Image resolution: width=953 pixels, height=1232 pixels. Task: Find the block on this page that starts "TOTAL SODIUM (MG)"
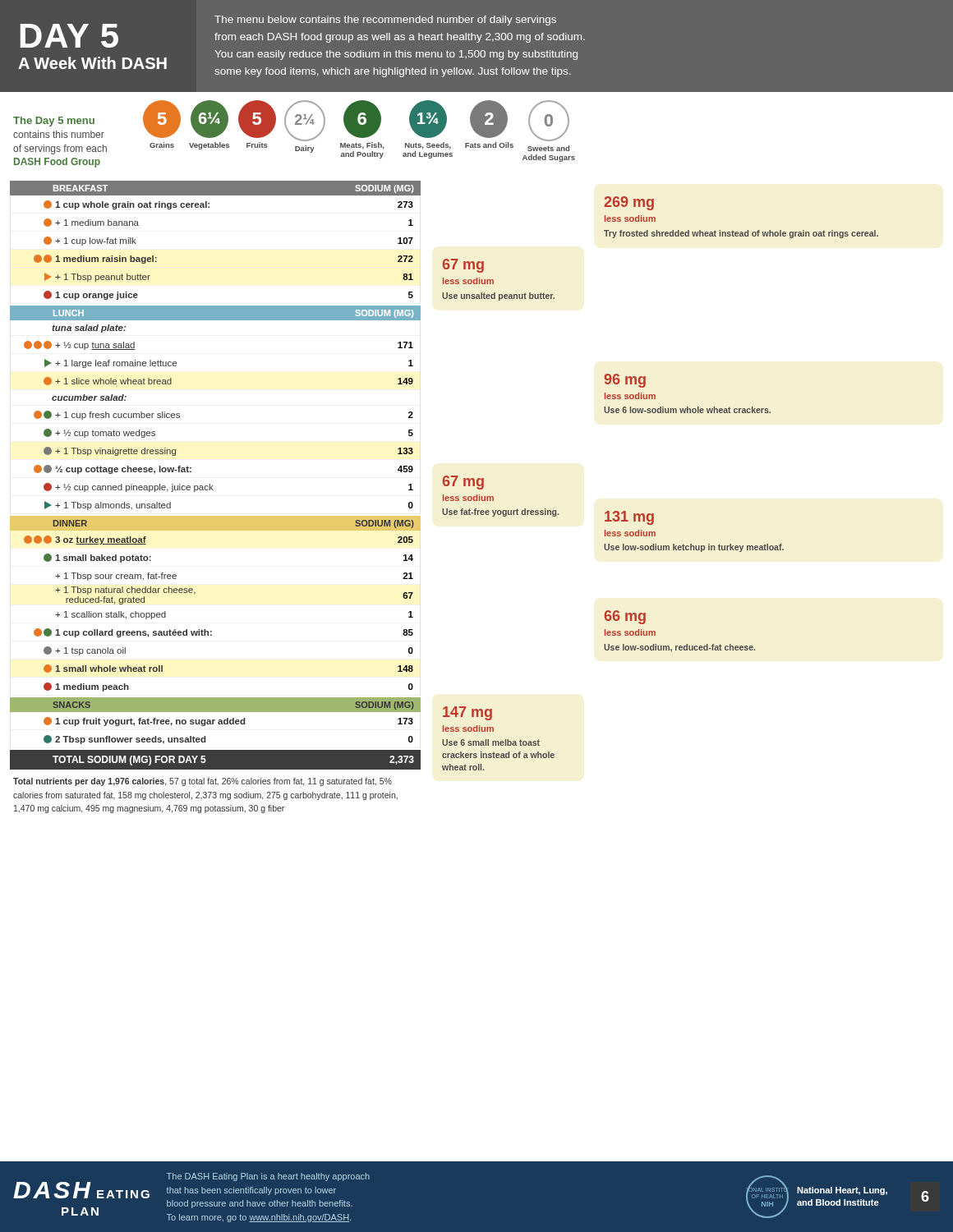pos(233,760)
